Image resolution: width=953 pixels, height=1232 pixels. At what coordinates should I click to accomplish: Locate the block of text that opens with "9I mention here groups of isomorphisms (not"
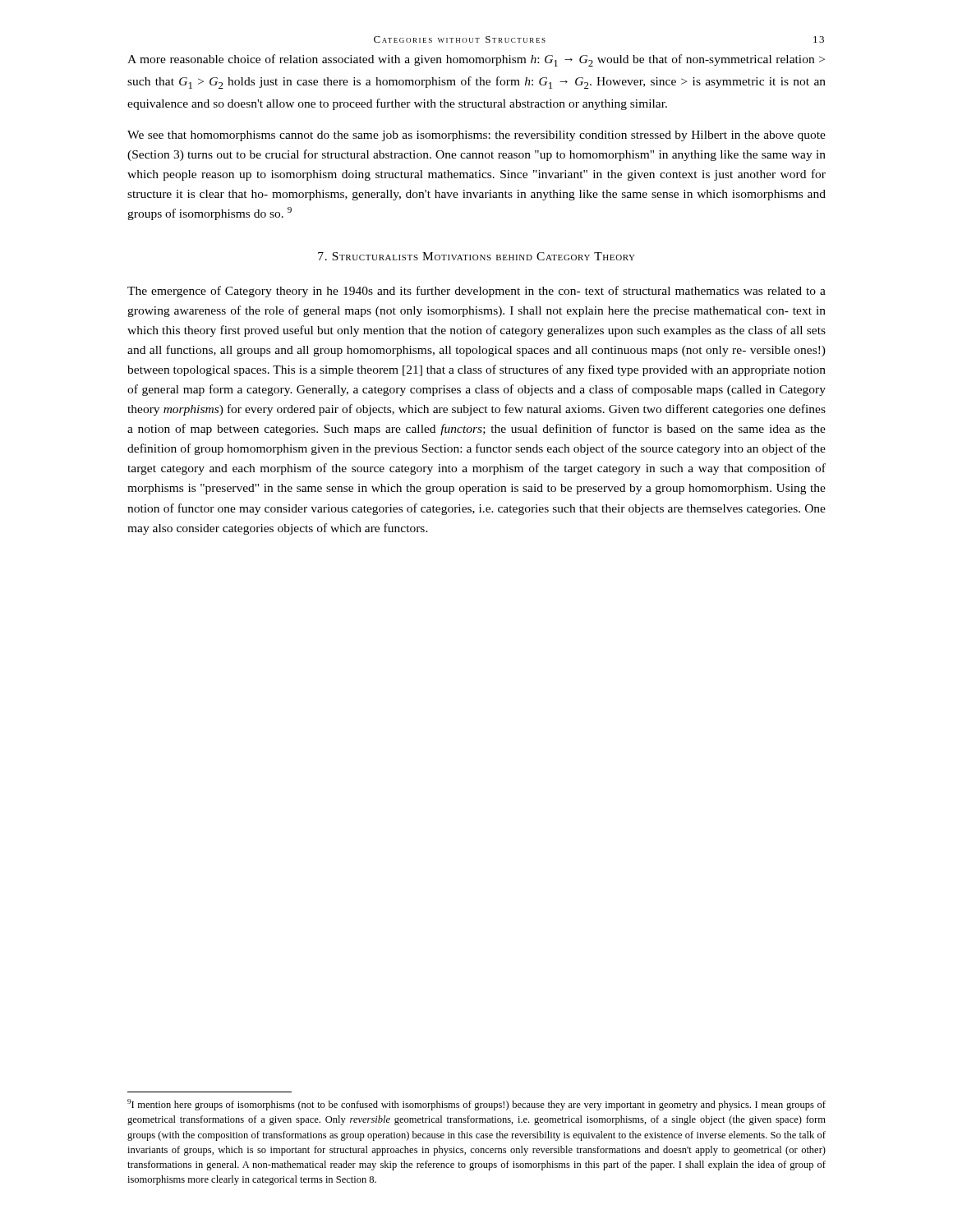click(x=476, y=1138)
